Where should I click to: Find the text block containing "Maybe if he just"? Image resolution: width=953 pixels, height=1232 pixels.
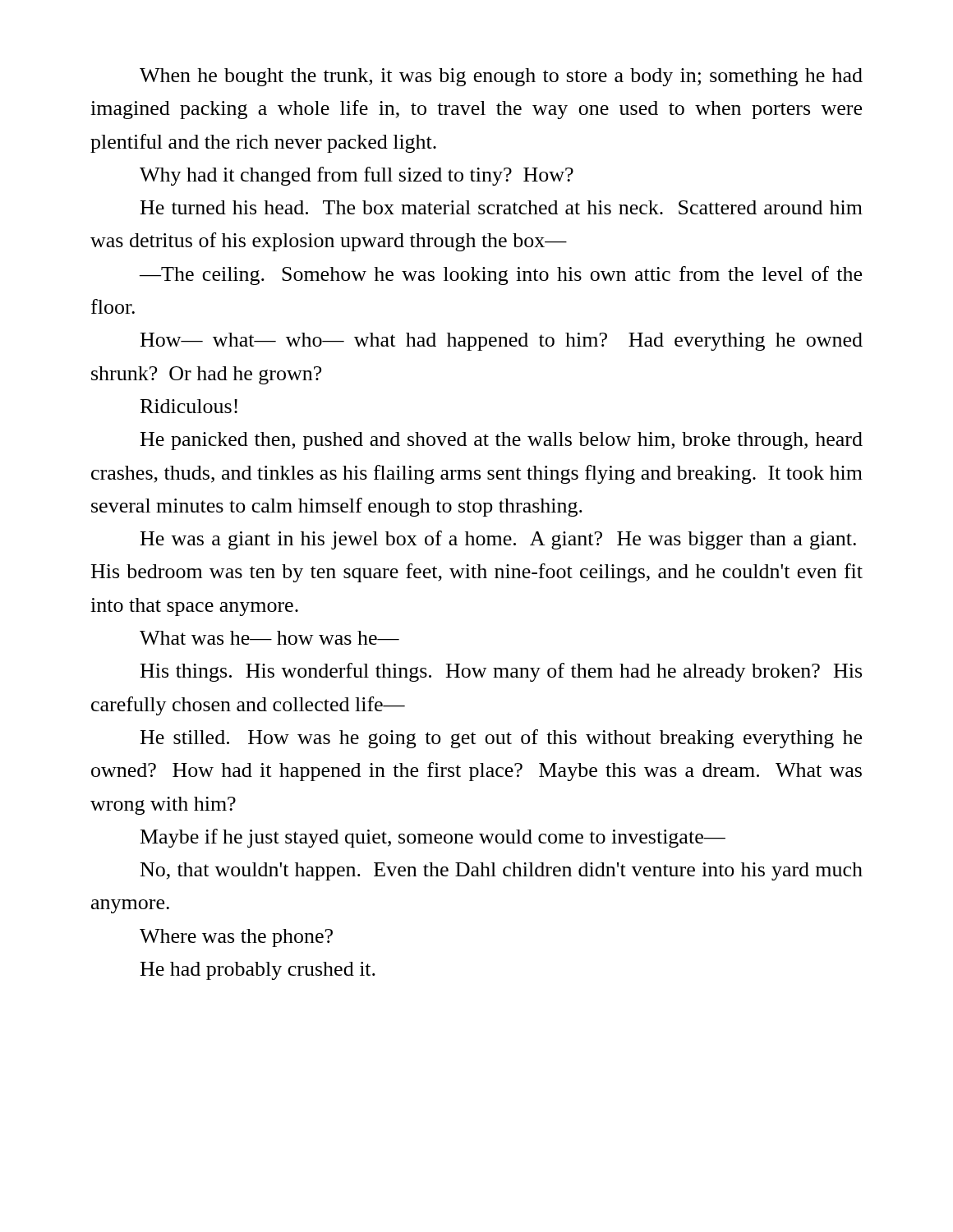pyautogui.click(x=476, y=837)
